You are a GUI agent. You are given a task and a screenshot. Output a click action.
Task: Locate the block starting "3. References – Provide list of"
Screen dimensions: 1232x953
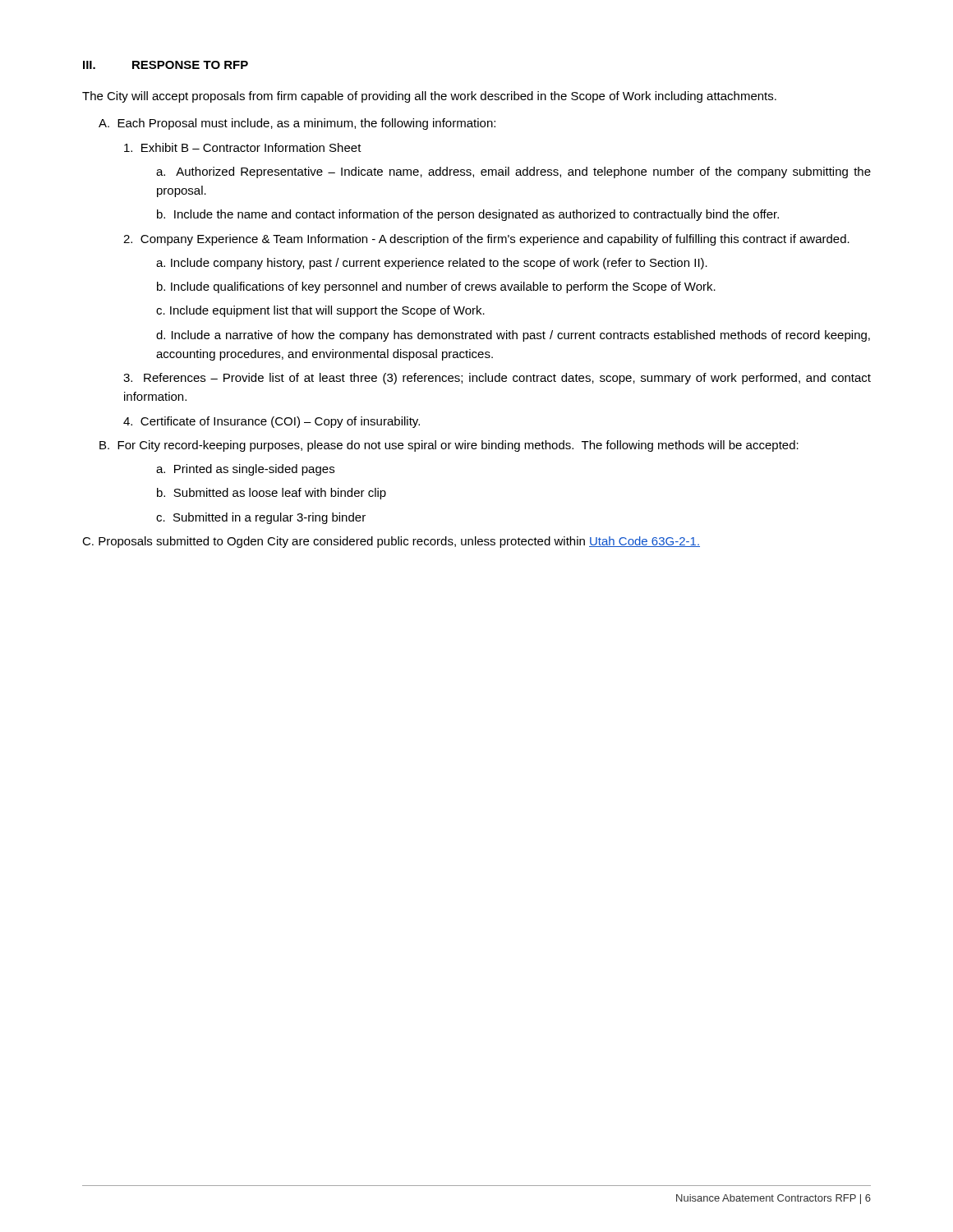click(497, 387)
